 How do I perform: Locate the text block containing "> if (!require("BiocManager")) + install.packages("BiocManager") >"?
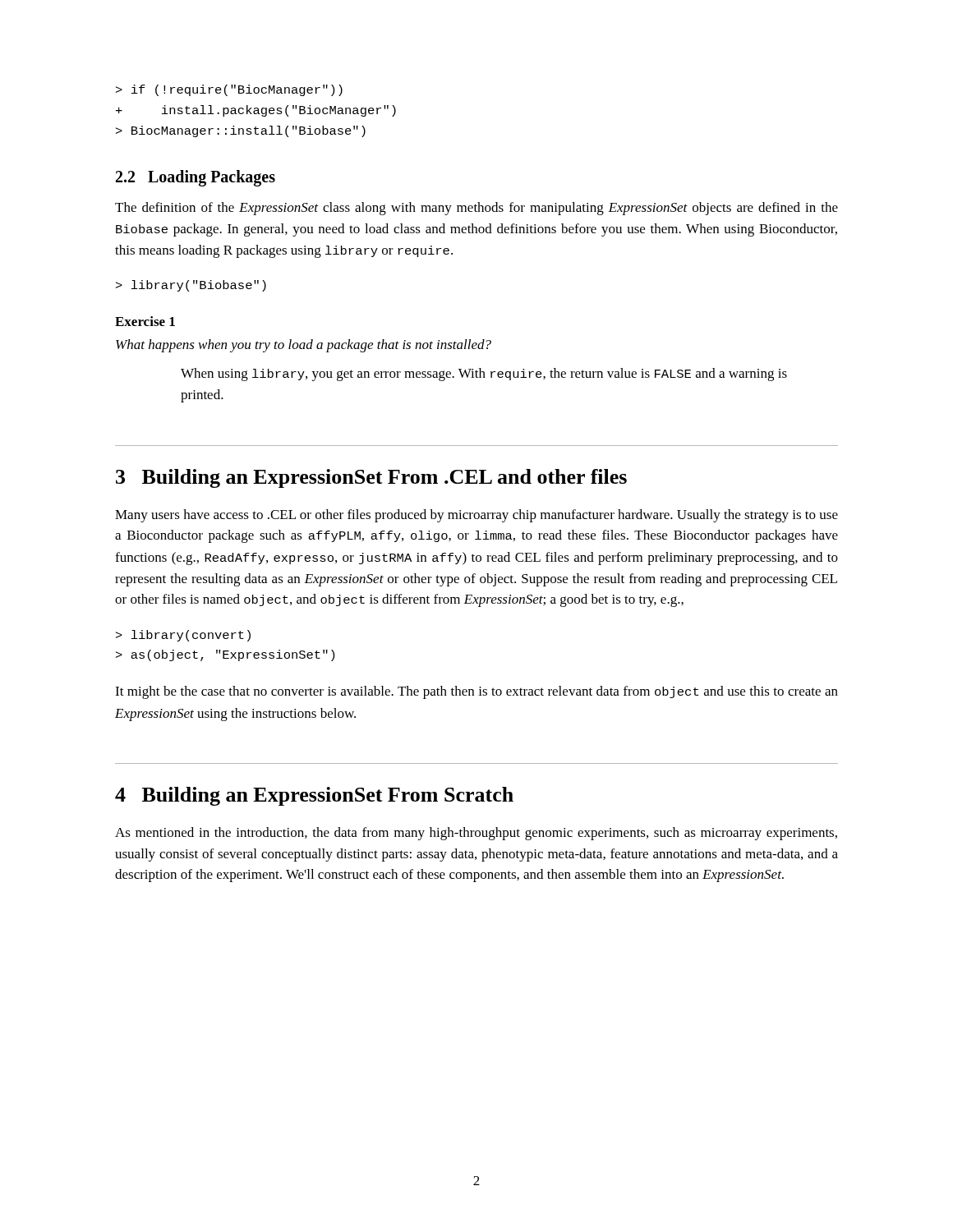pos(256,111)
